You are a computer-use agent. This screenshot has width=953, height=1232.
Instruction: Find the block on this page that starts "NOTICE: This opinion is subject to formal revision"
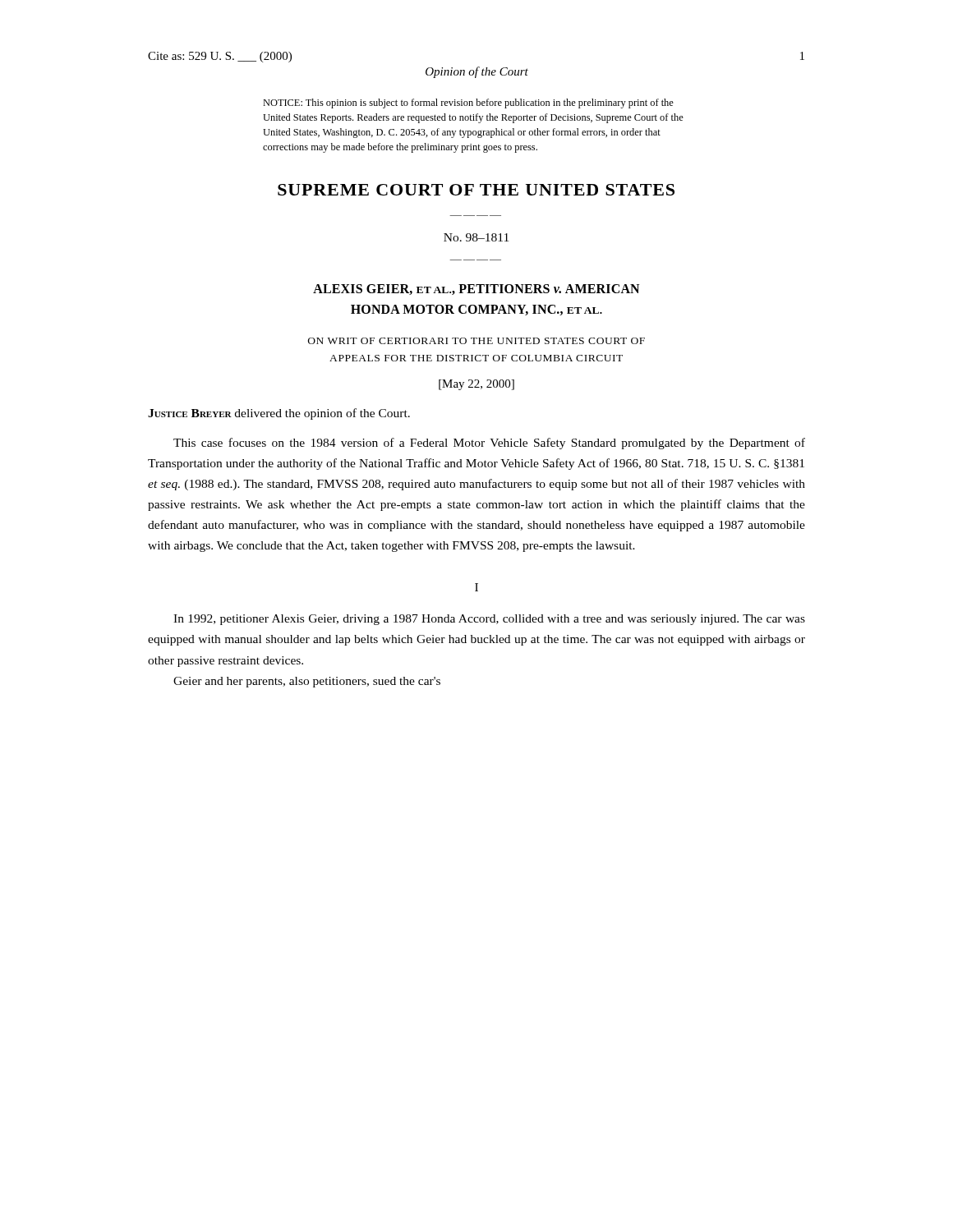[473, 125]
